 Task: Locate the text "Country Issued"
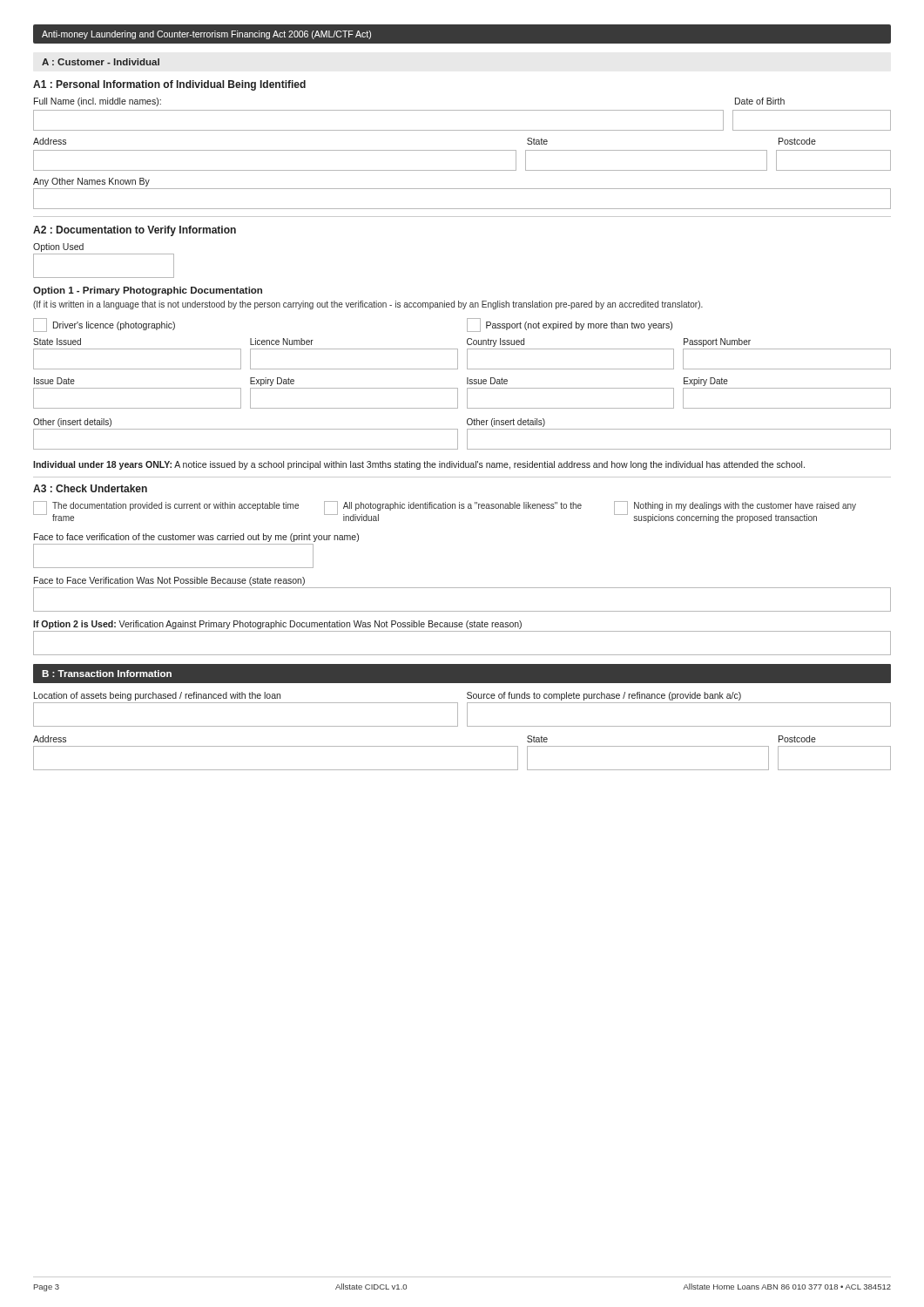click(x=496, y=342)
